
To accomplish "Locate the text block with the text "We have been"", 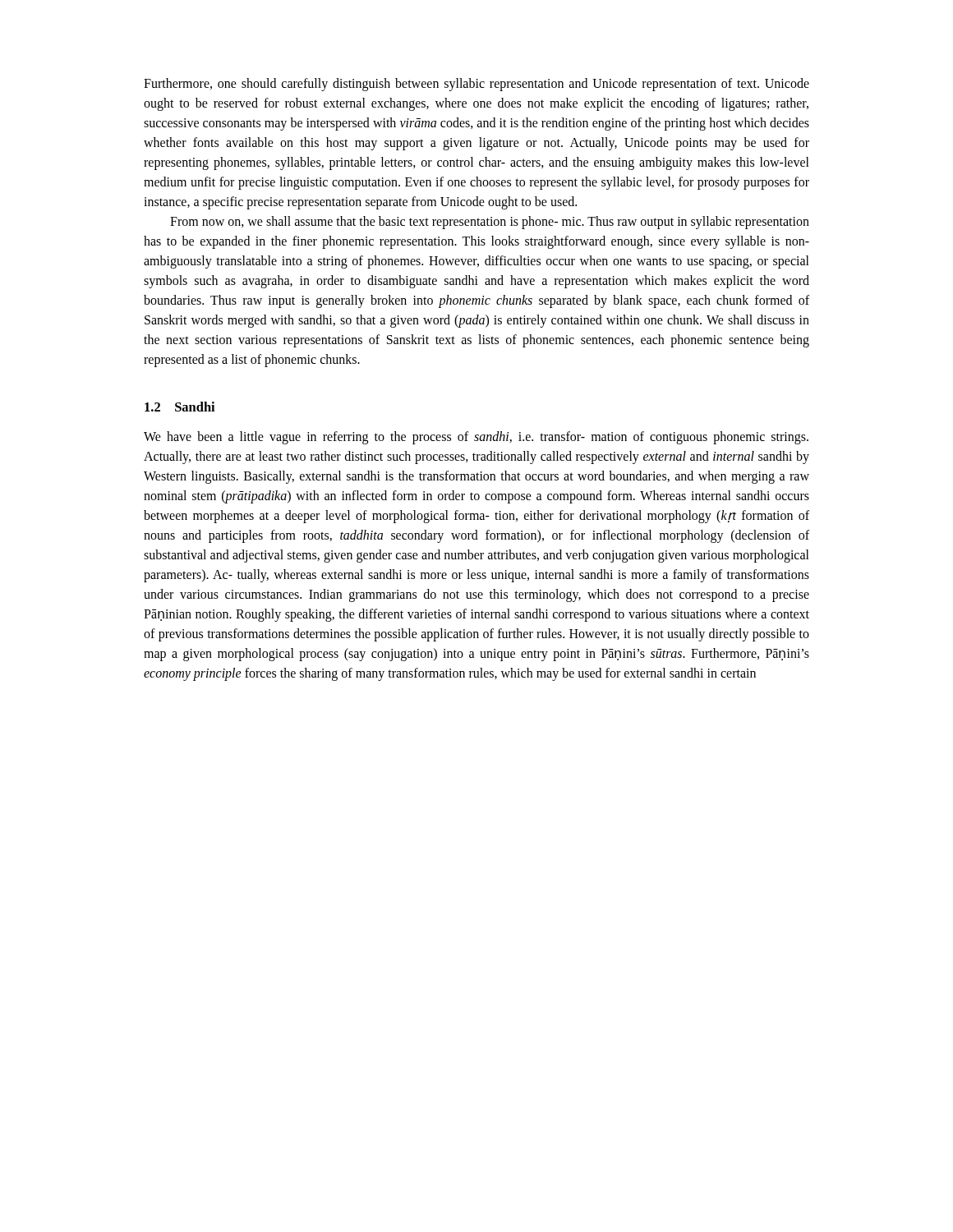I will click(476, 555).
